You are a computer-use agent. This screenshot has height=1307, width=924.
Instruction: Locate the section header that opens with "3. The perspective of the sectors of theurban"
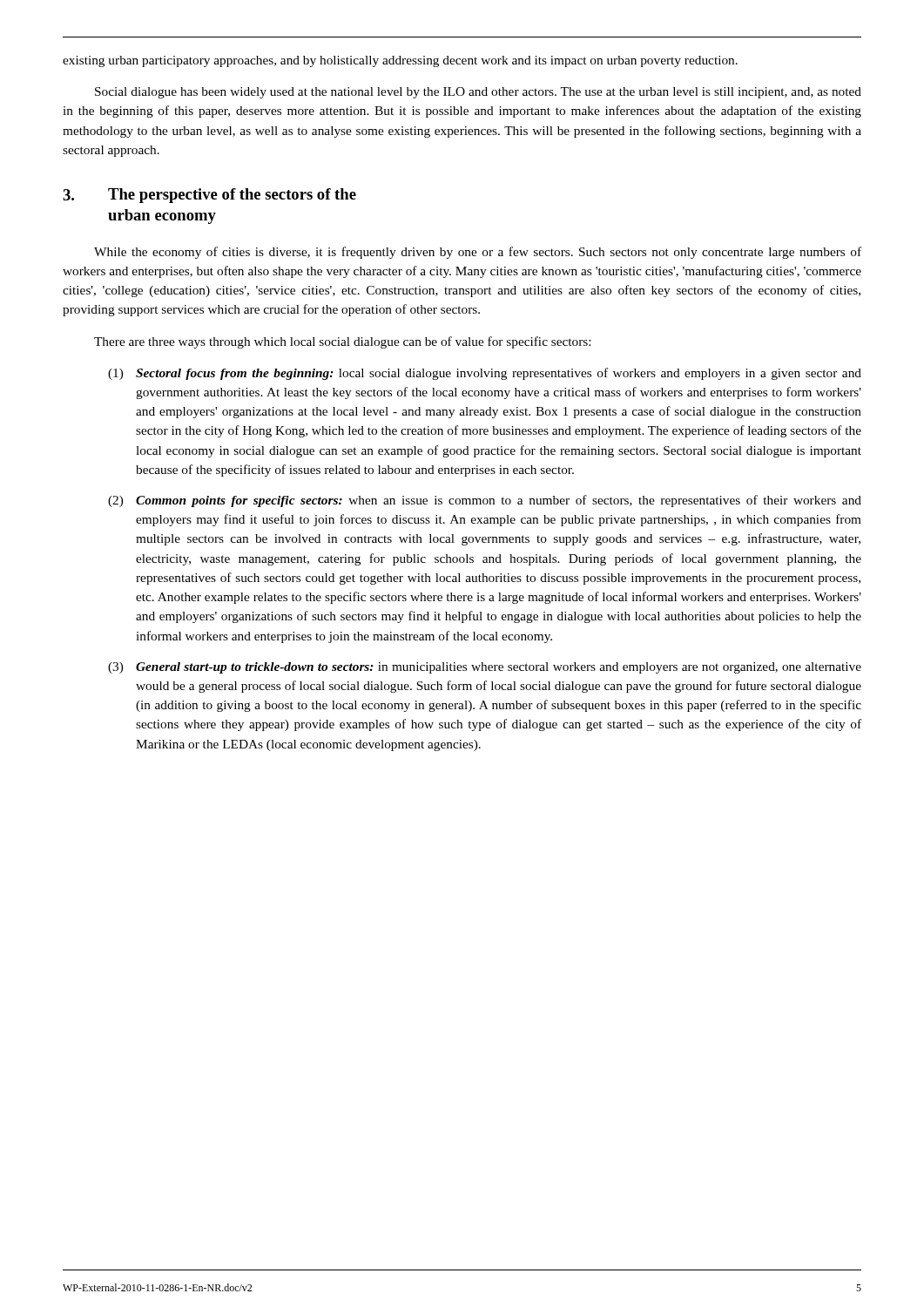[x=209, y=205]
